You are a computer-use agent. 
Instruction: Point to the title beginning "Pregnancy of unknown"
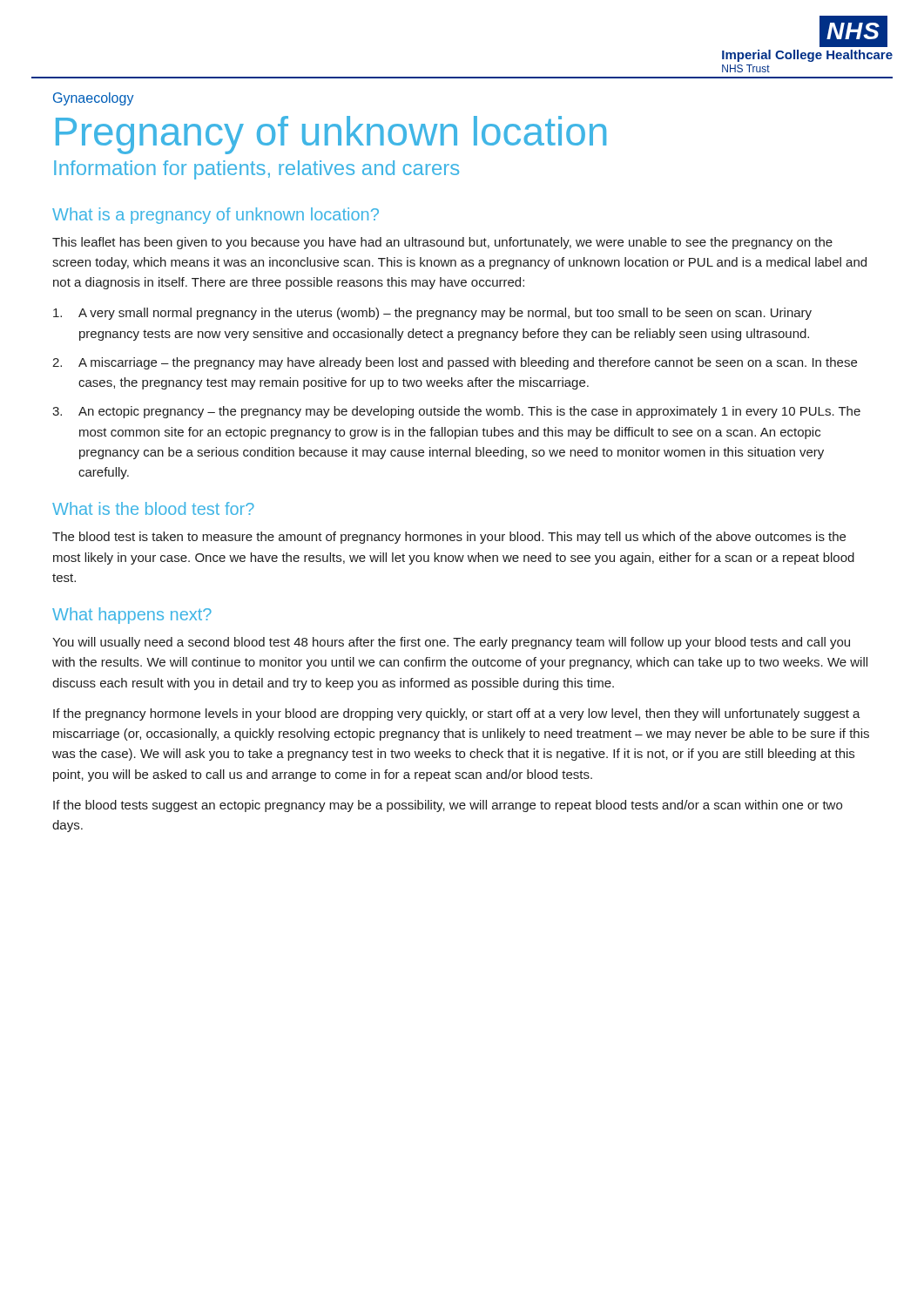pos(331,132)
